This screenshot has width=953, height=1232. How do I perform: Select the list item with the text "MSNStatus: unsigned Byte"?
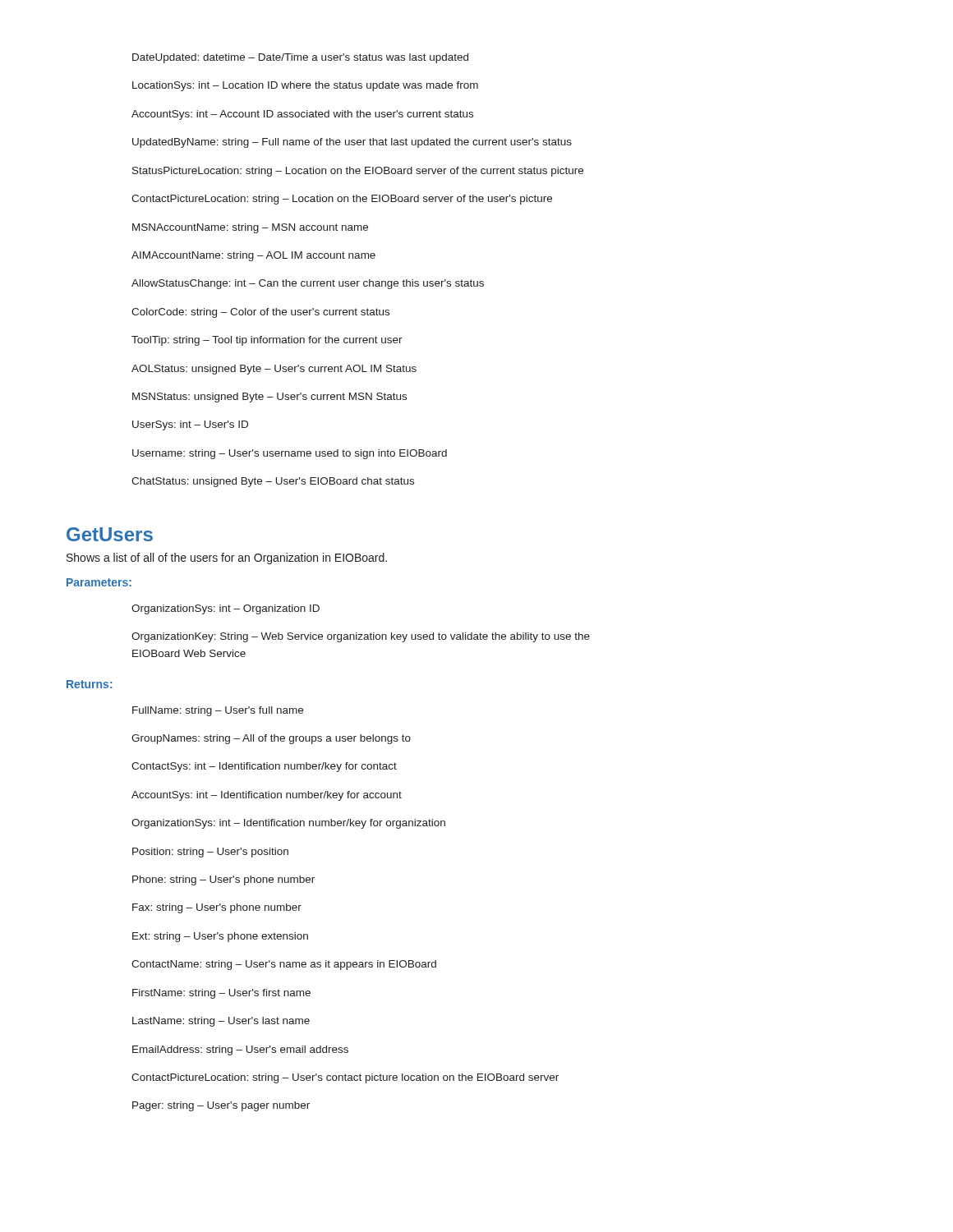(269, 398)
